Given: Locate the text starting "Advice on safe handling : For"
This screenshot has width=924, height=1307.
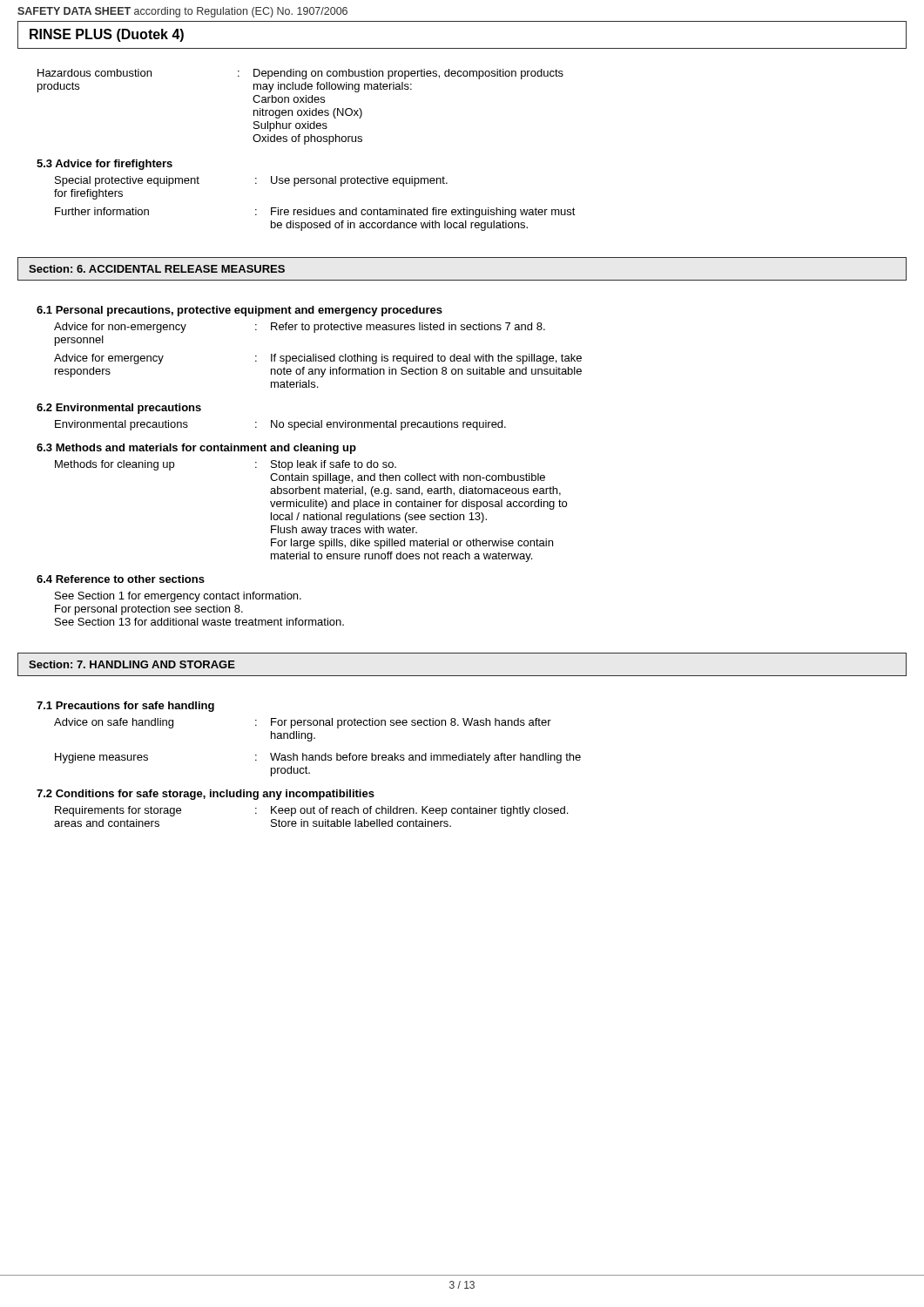Looking at the screenshot, I should pos(471,728).
